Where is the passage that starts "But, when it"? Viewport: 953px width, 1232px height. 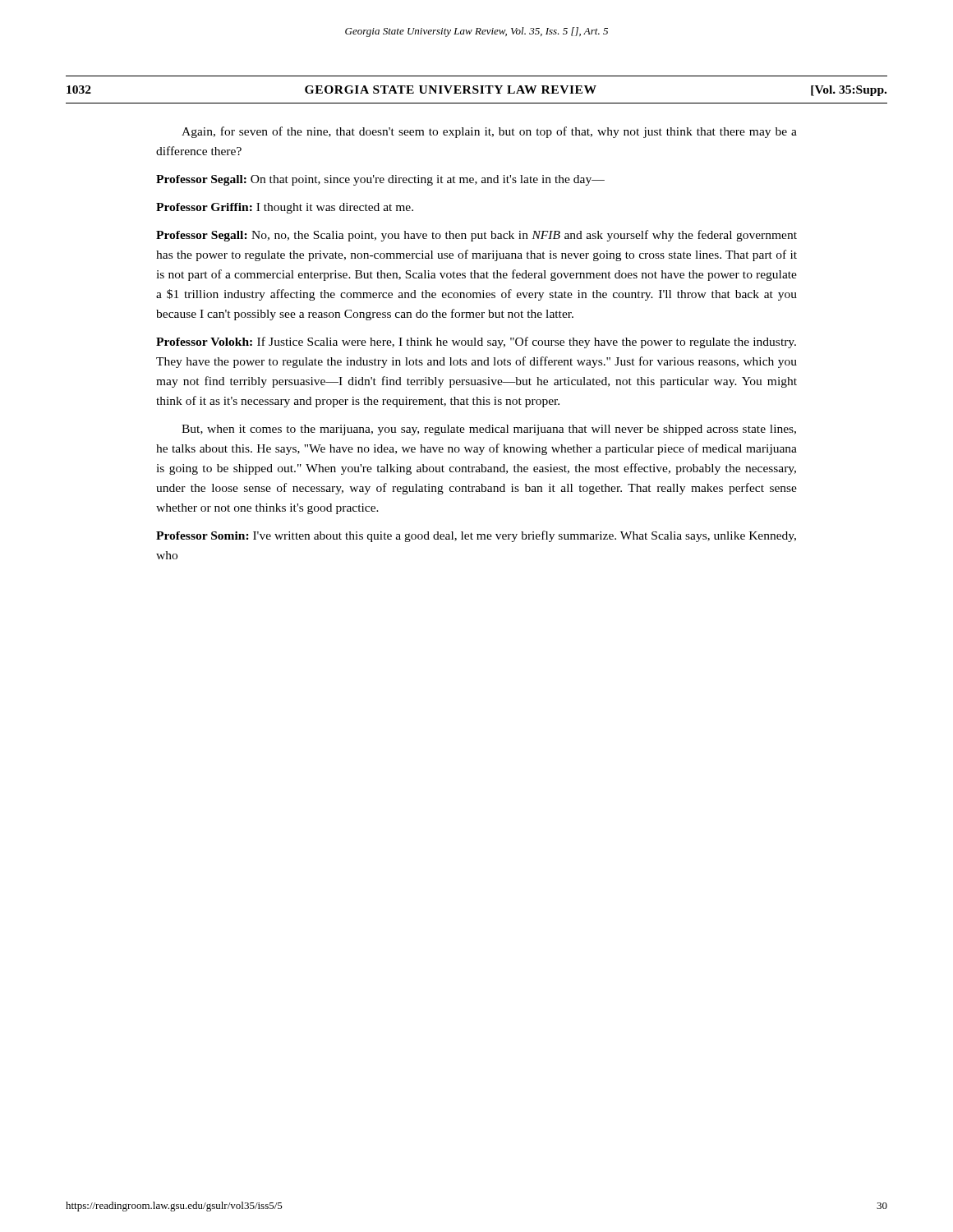coord(476,468)
